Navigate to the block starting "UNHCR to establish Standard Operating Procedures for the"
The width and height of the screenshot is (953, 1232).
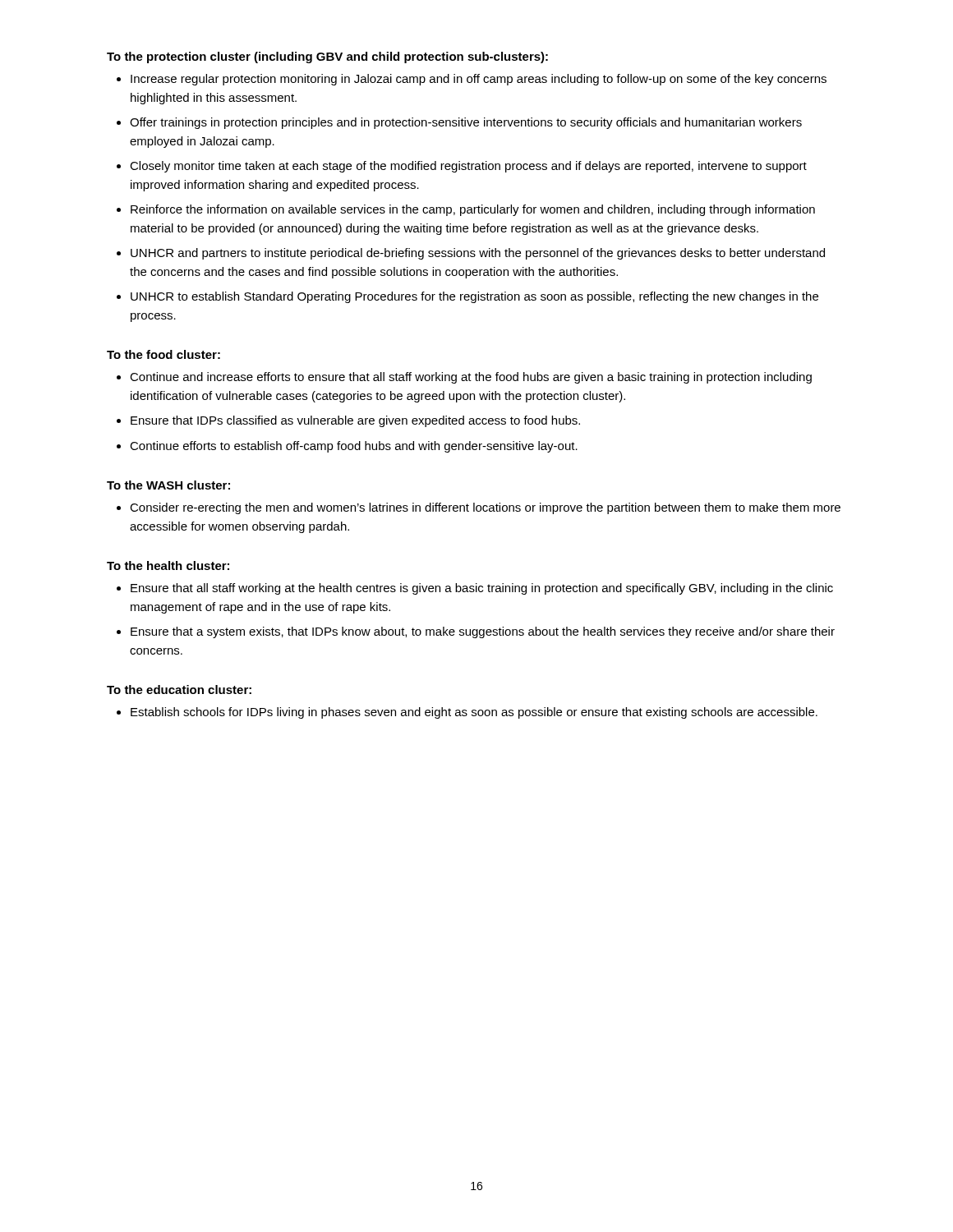point(474,305)
